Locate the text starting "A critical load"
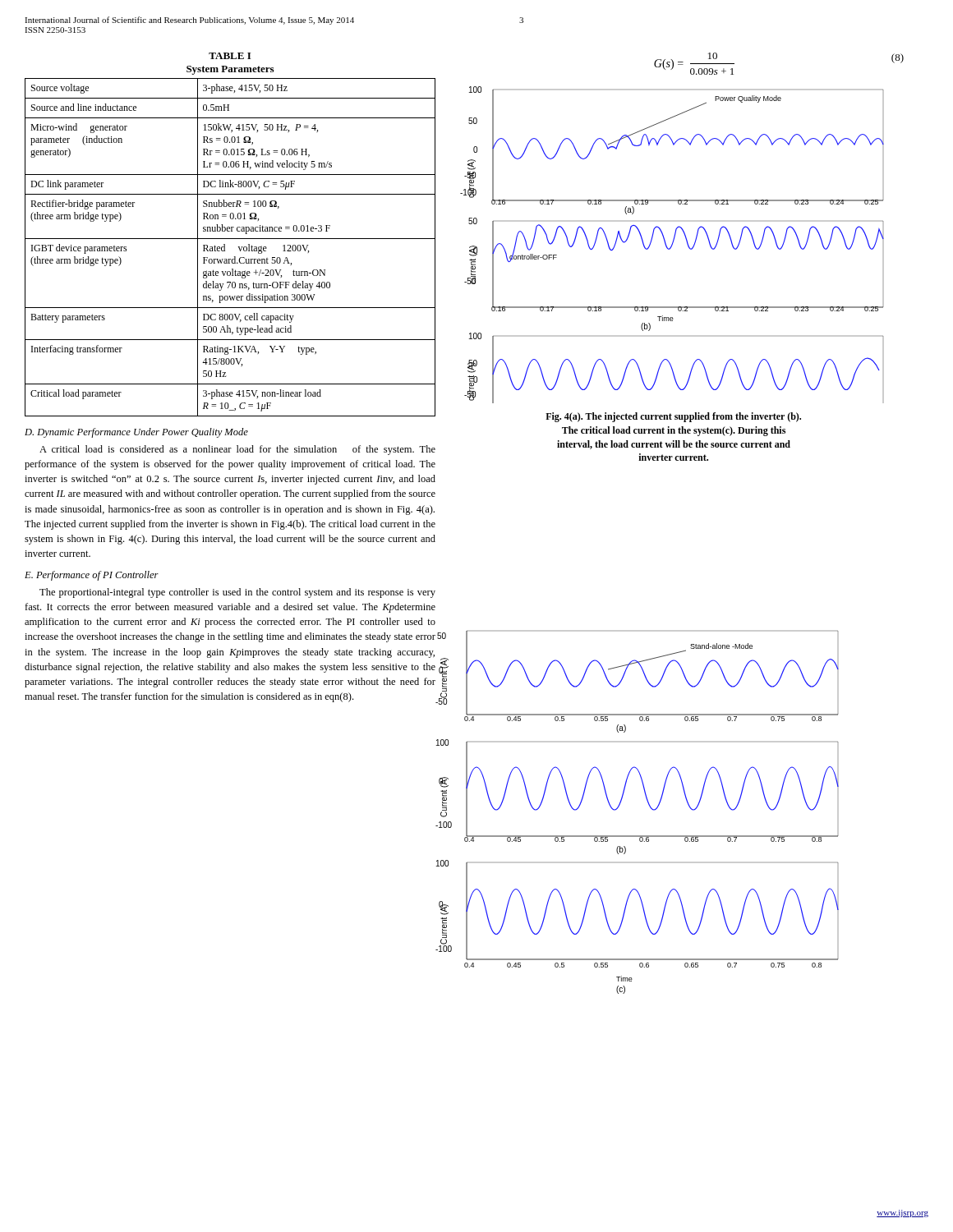Viewport: 953px width, 1232px height. tap(230, 501)
